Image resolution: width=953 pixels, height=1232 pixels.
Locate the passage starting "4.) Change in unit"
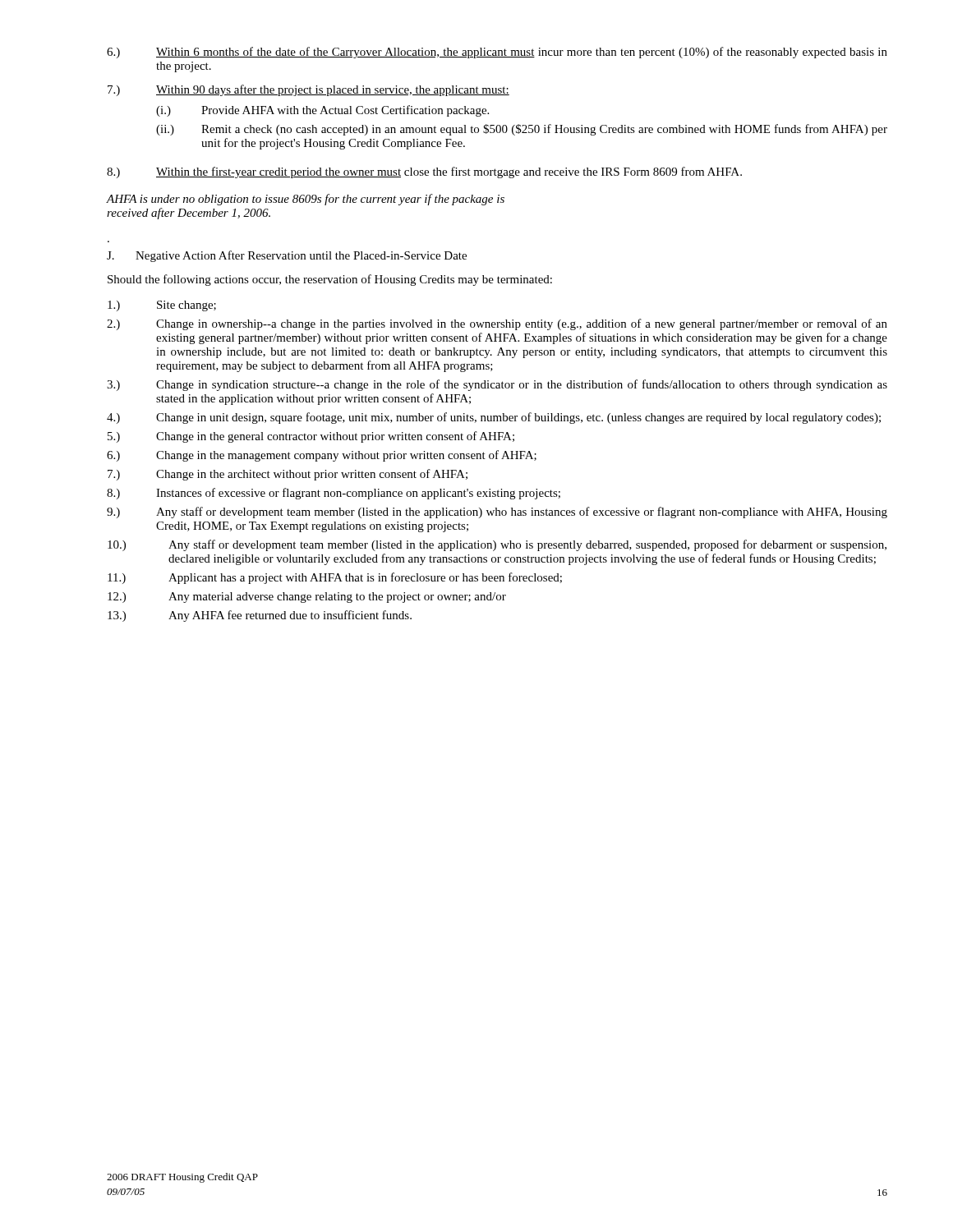coord(497,418)
